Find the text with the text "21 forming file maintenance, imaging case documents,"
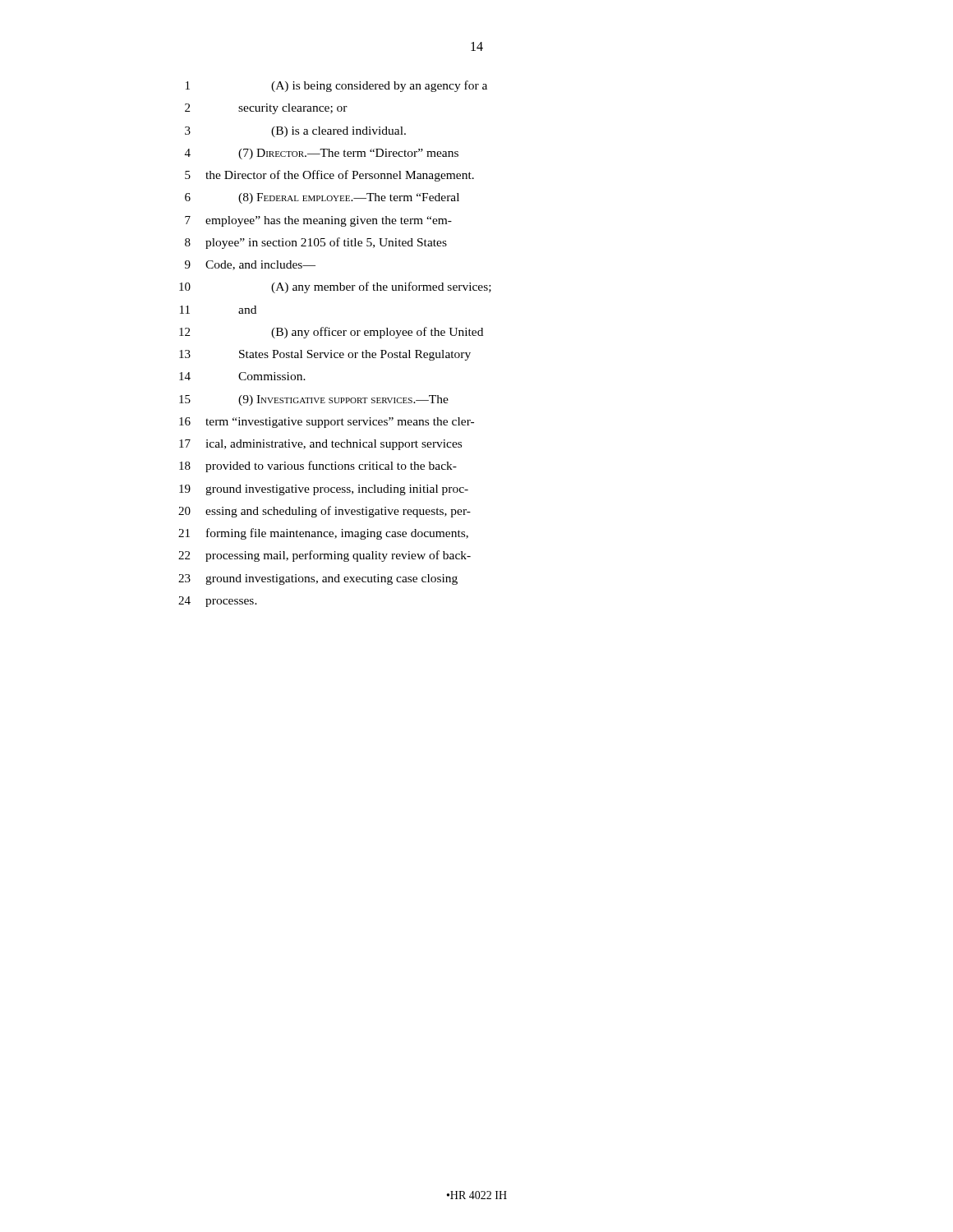The height and width of the screenshot is (1232, 953). pos(476,533)
